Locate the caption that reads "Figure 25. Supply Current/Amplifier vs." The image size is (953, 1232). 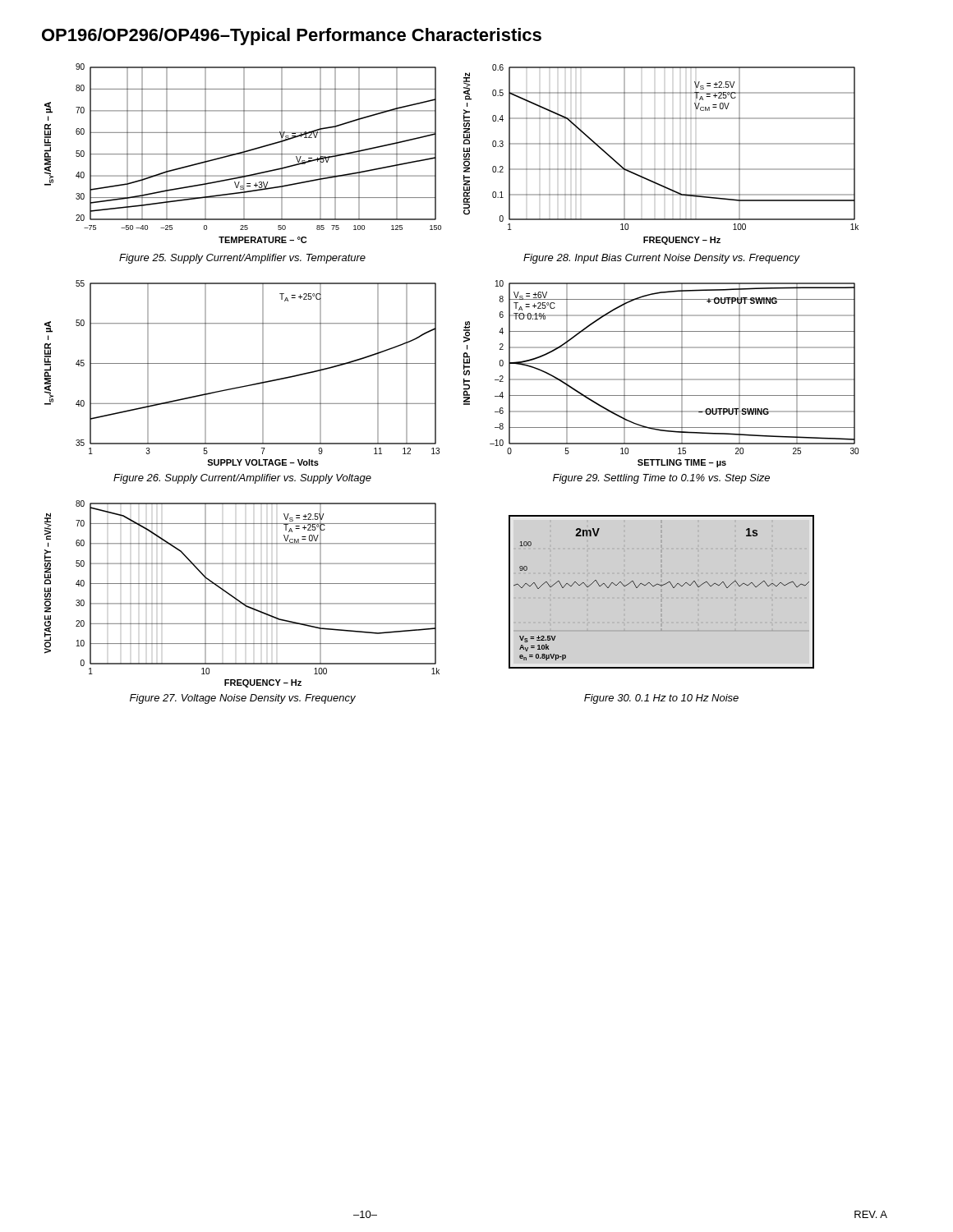(242, 257)
